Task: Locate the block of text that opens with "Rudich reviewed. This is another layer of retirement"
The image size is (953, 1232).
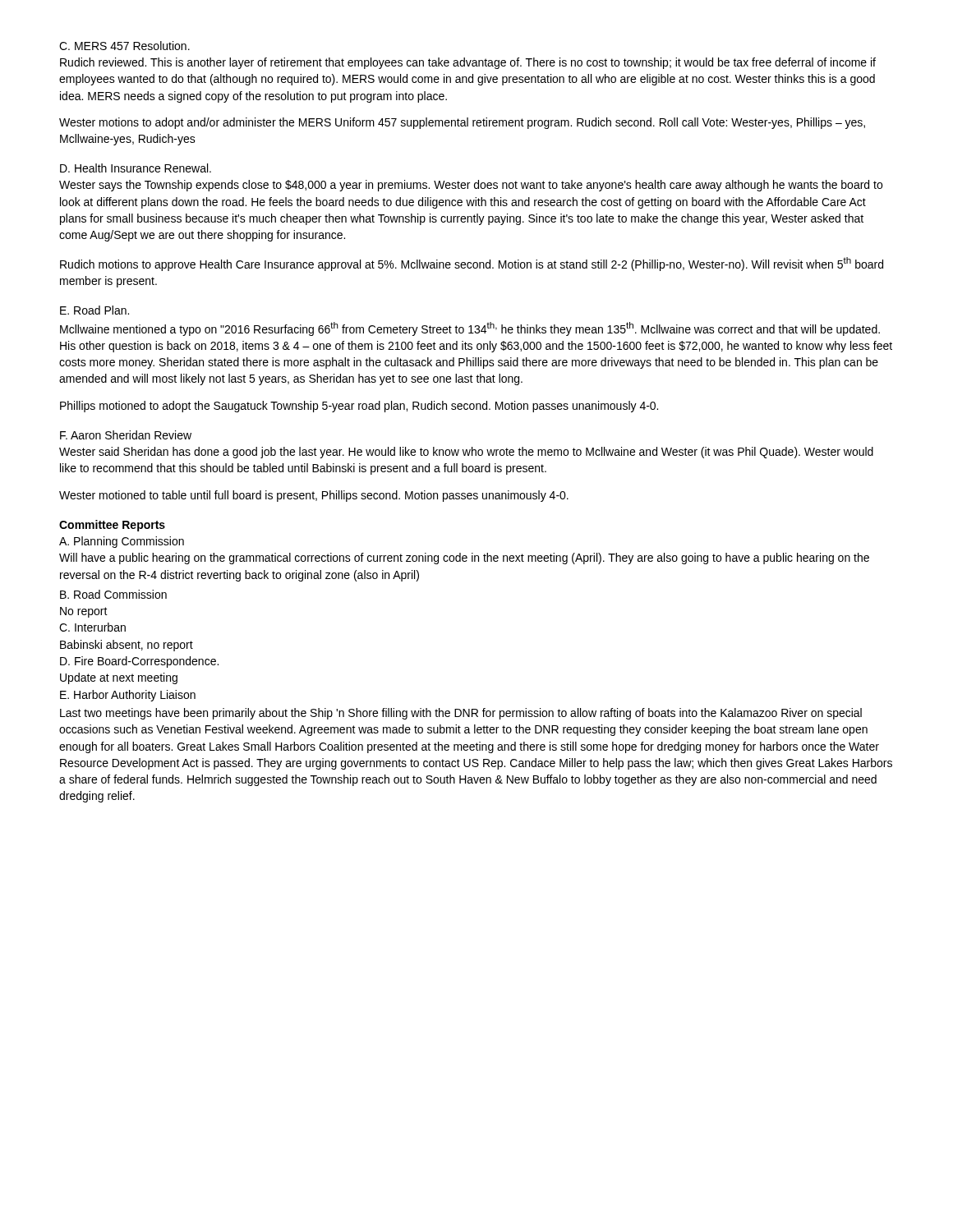Action: [467, 79]
